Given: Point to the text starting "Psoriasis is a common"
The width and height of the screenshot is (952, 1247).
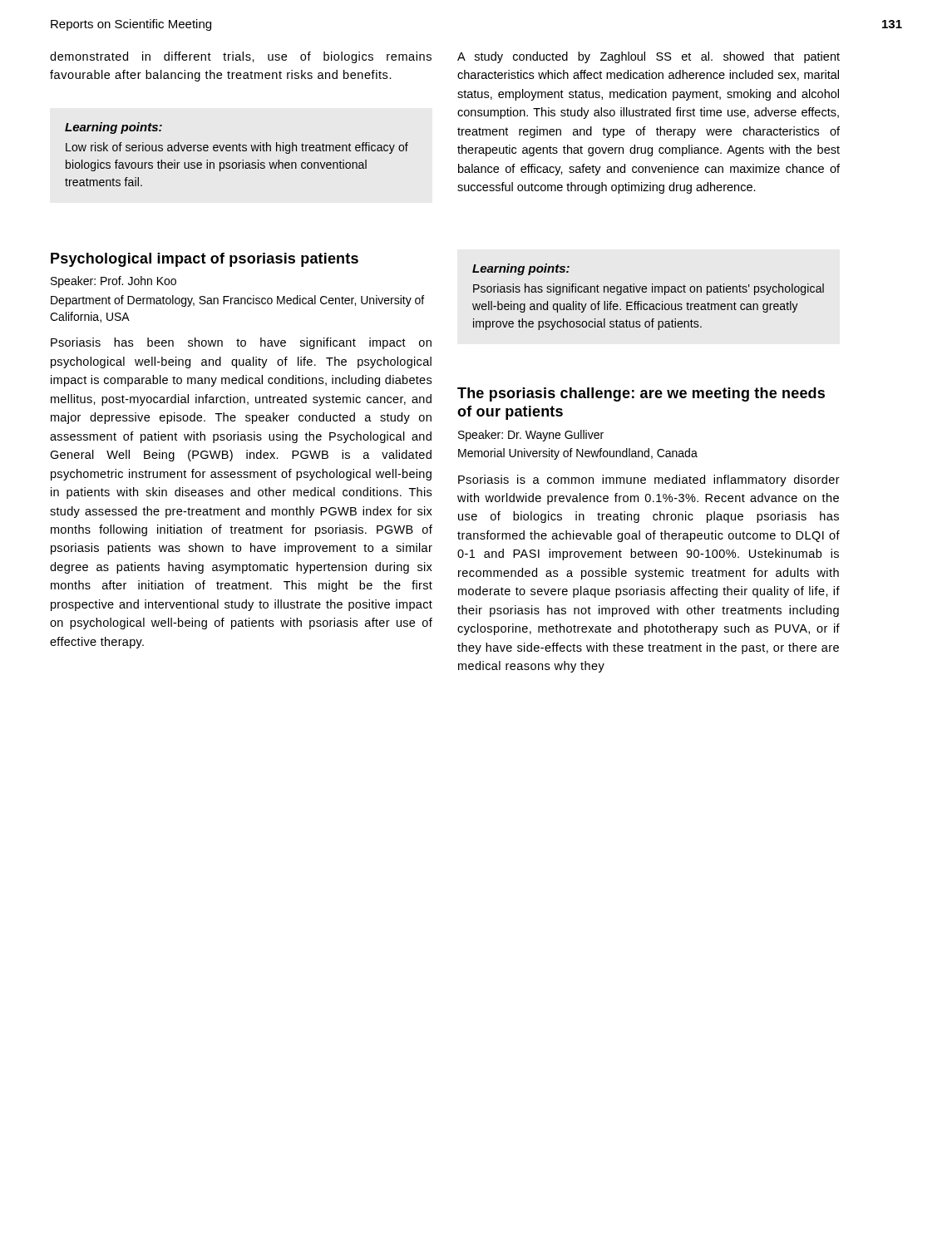Looking at the screenshot, I should tap(649, 573).
